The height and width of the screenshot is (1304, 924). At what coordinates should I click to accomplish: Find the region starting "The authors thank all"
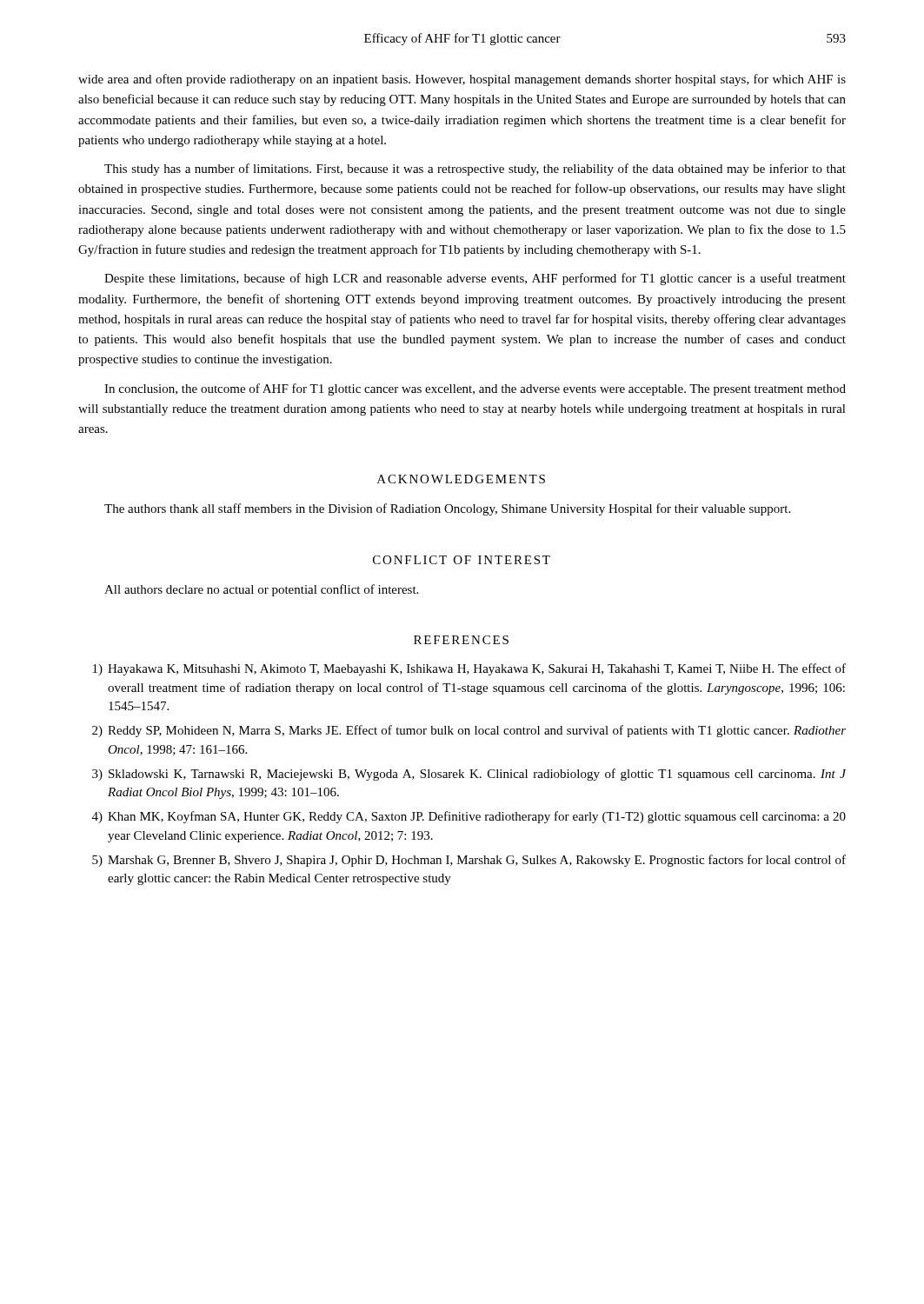tap(462, 509)
